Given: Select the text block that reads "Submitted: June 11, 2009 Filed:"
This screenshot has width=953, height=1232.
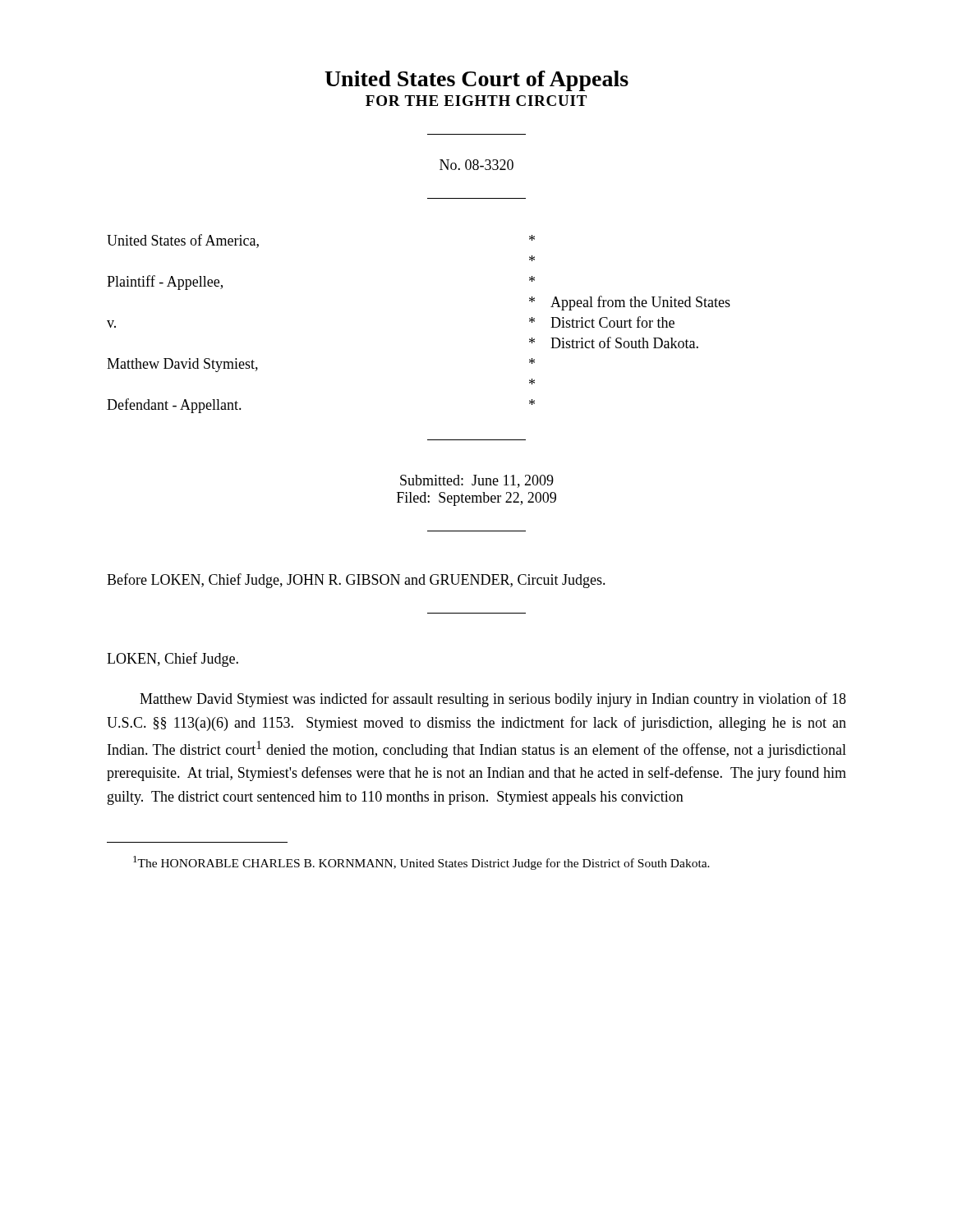Looking at the screenshot, I should (x=476, y=489).
